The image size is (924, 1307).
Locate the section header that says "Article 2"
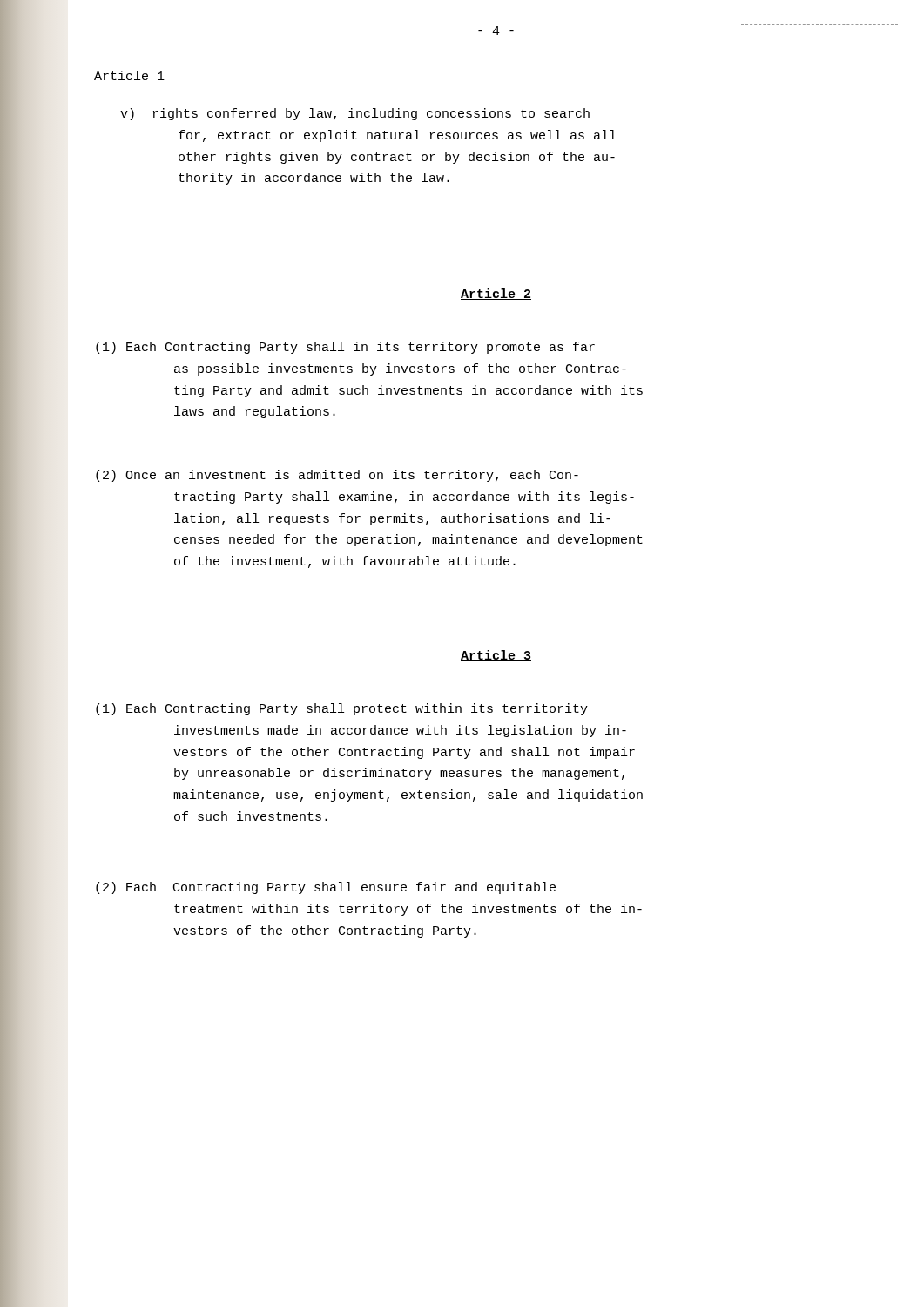[496, 295]
